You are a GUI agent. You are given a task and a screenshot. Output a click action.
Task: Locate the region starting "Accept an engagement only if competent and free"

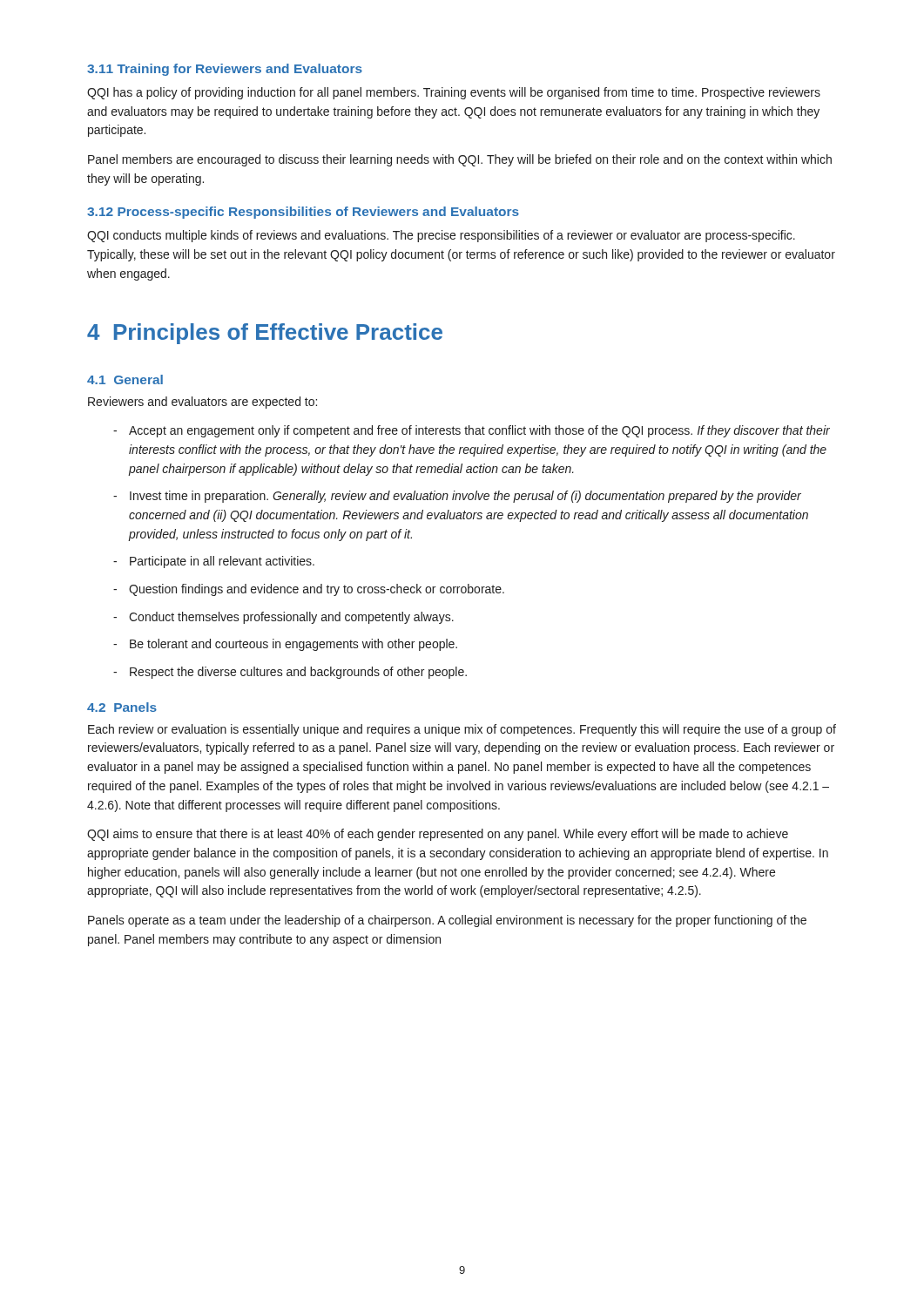pyautogui.click(x=479, y=449)
